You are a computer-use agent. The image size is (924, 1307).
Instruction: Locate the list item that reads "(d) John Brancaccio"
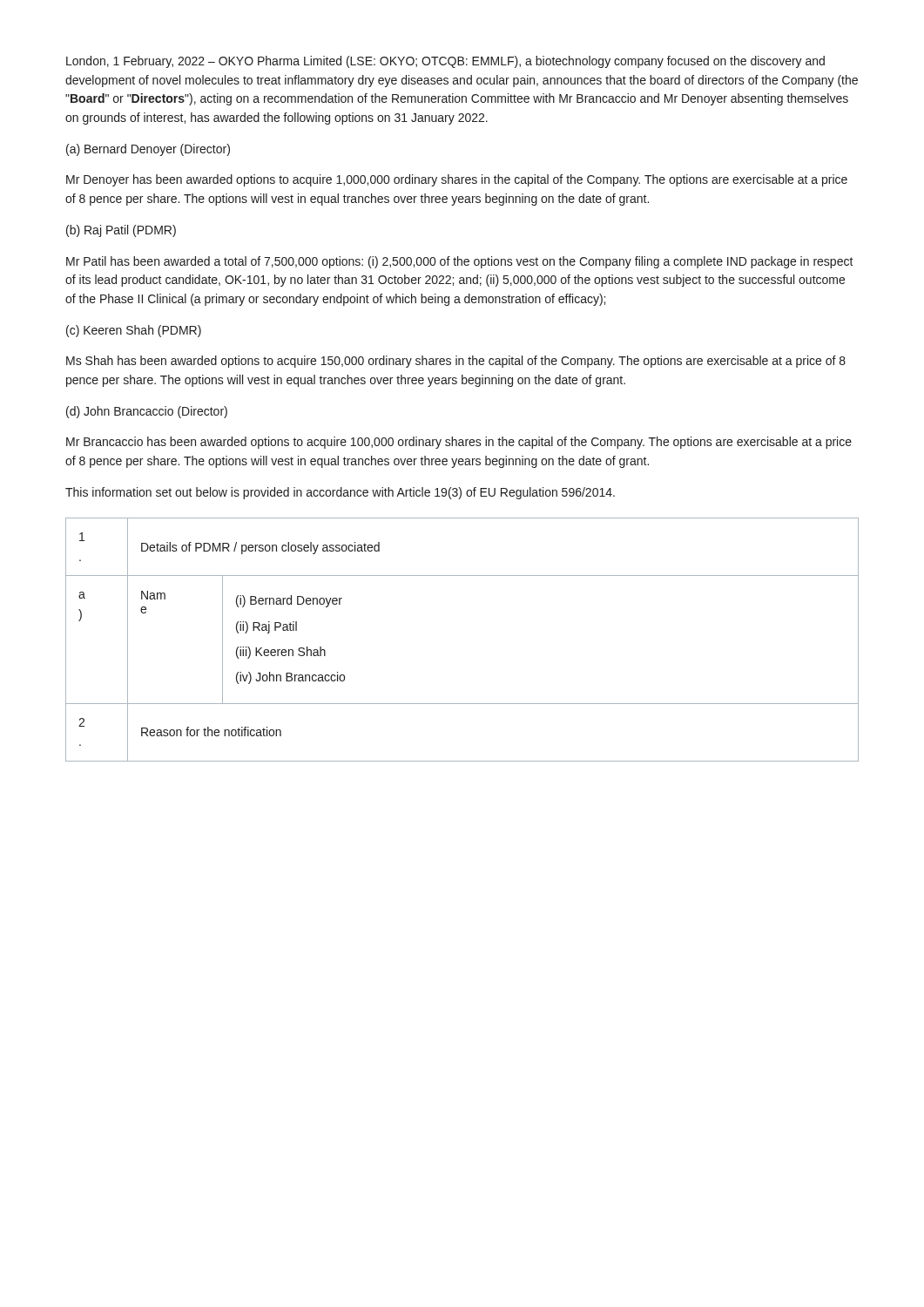pyautogui.click(x=147, y=411)
